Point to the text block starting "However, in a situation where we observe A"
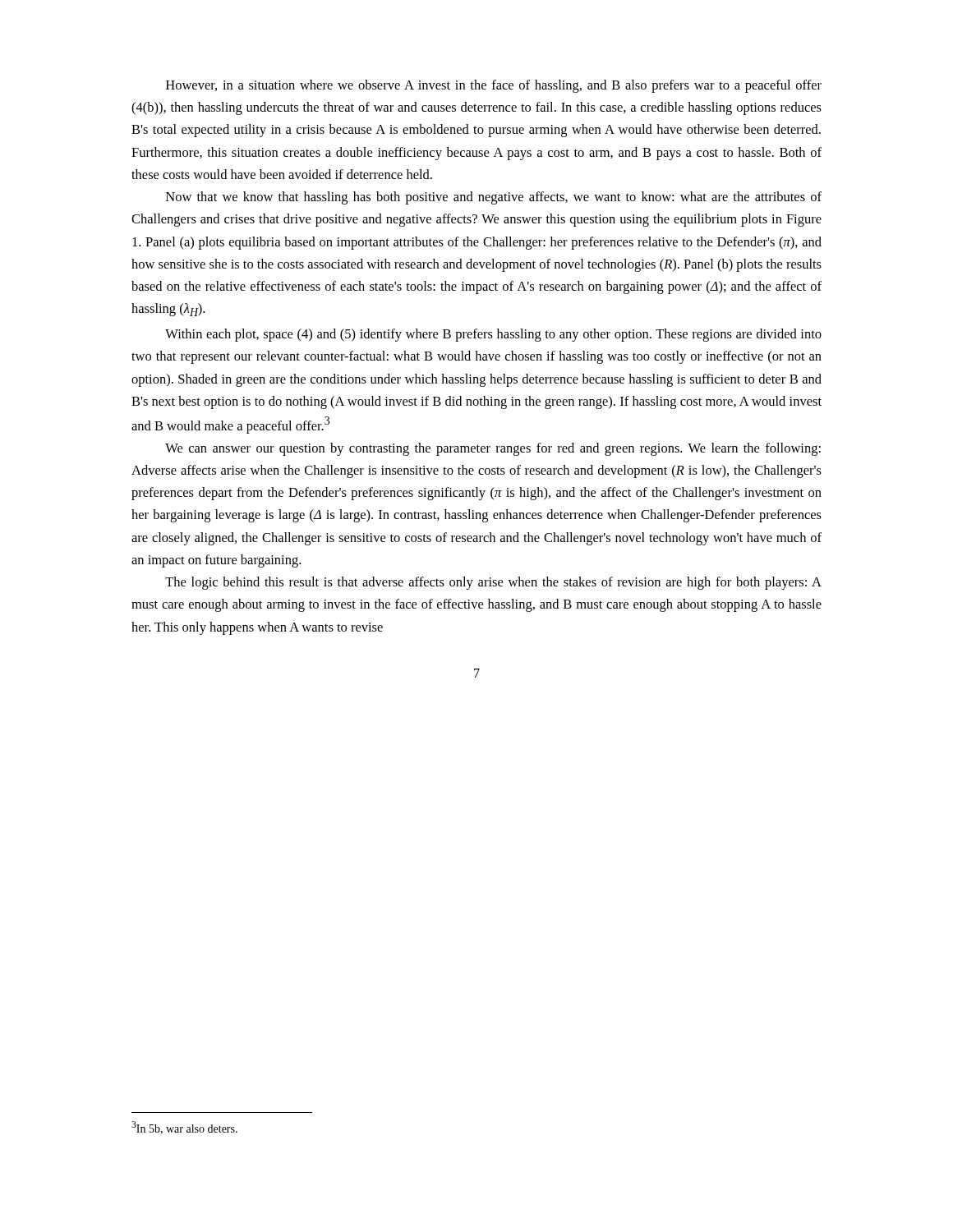The height and width of the screenshot is (1232, 953). (x=476, y=130)
